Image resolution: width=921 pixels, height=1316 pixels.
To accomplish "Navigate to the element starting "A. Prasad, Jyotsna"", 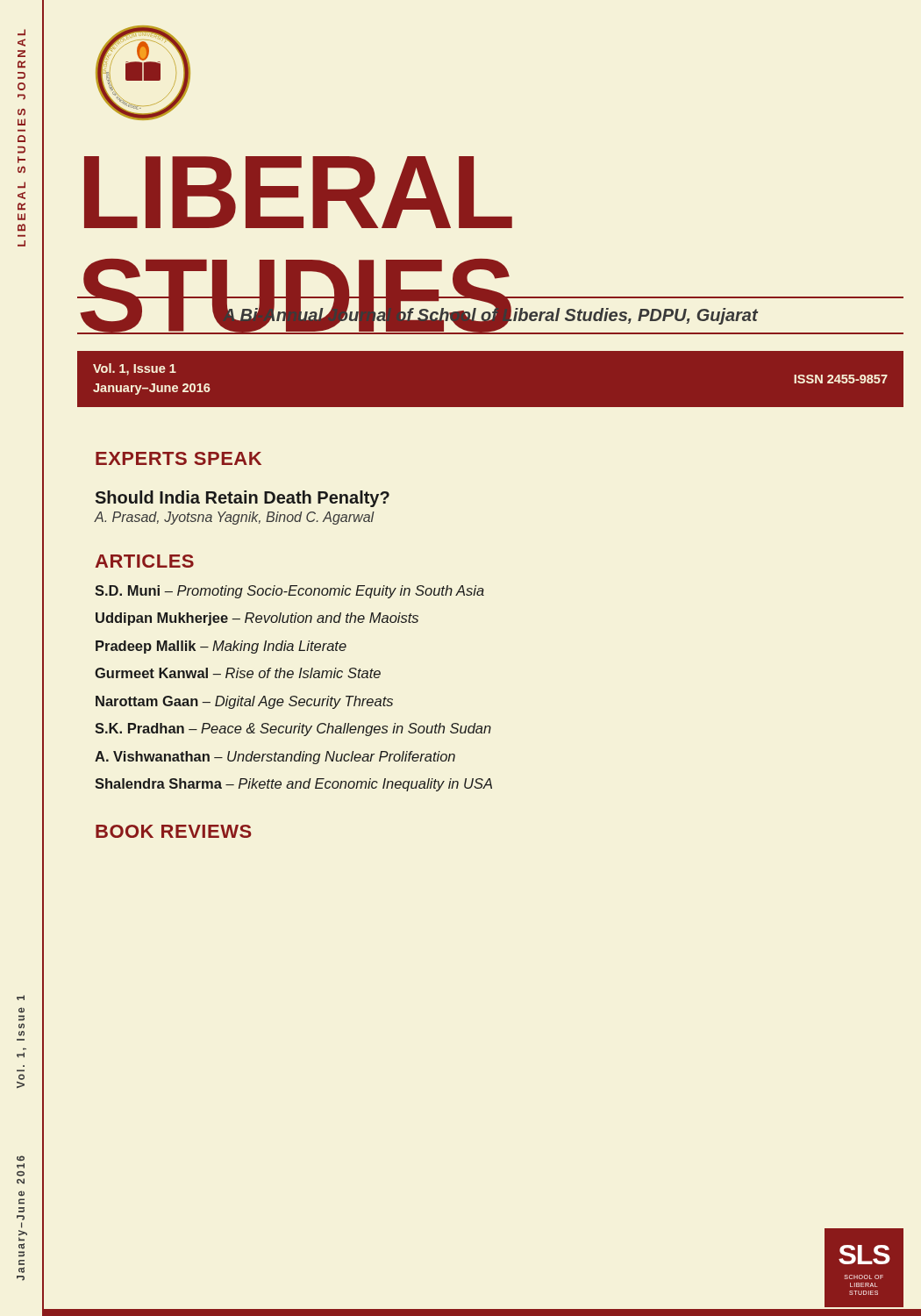I will [234, 517].
